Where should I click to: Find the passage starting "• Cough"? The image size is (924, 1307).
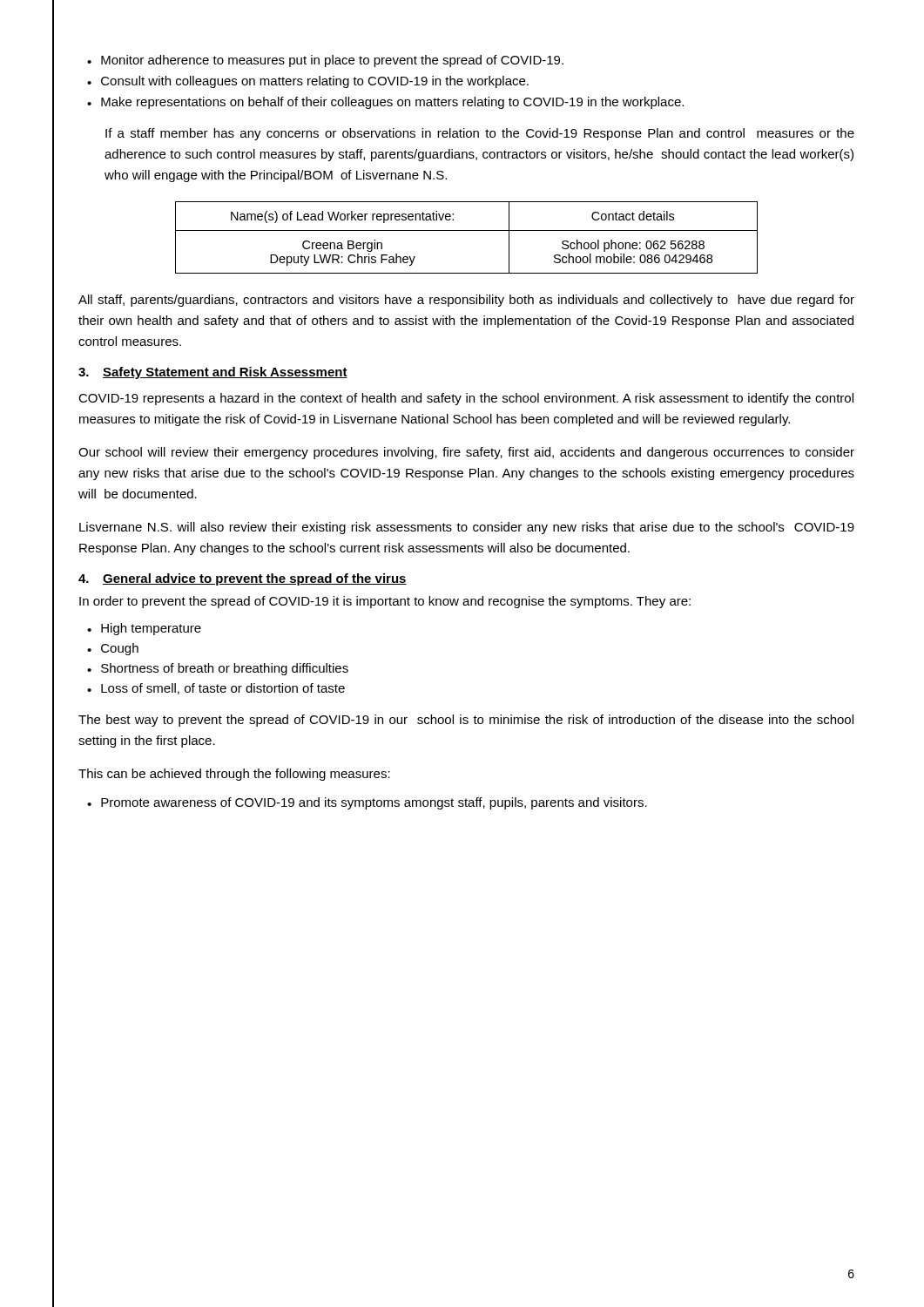(113, 649)
